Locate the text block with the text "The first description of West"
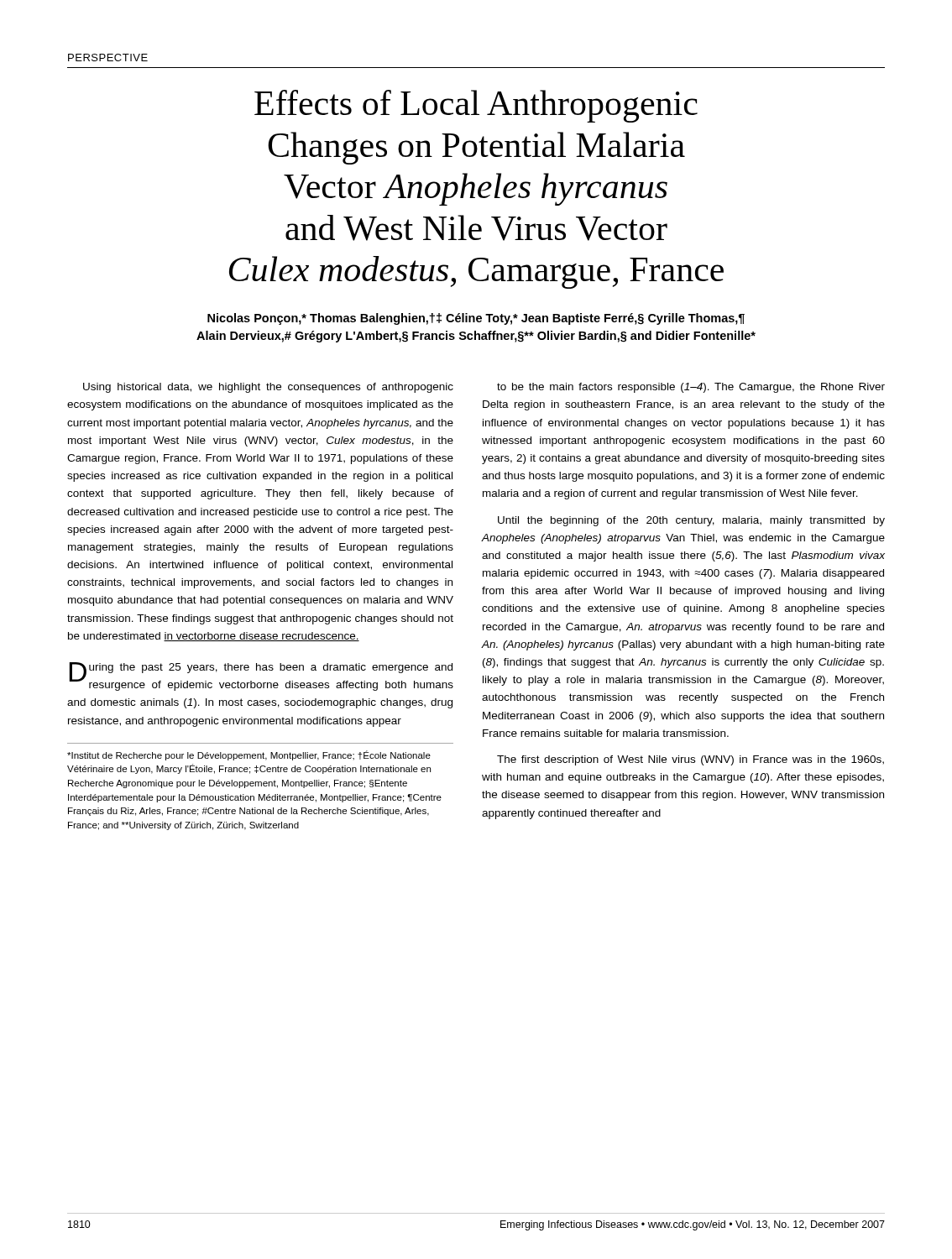The height and width of the screenshot is (1259, 952). click(683, 786)
